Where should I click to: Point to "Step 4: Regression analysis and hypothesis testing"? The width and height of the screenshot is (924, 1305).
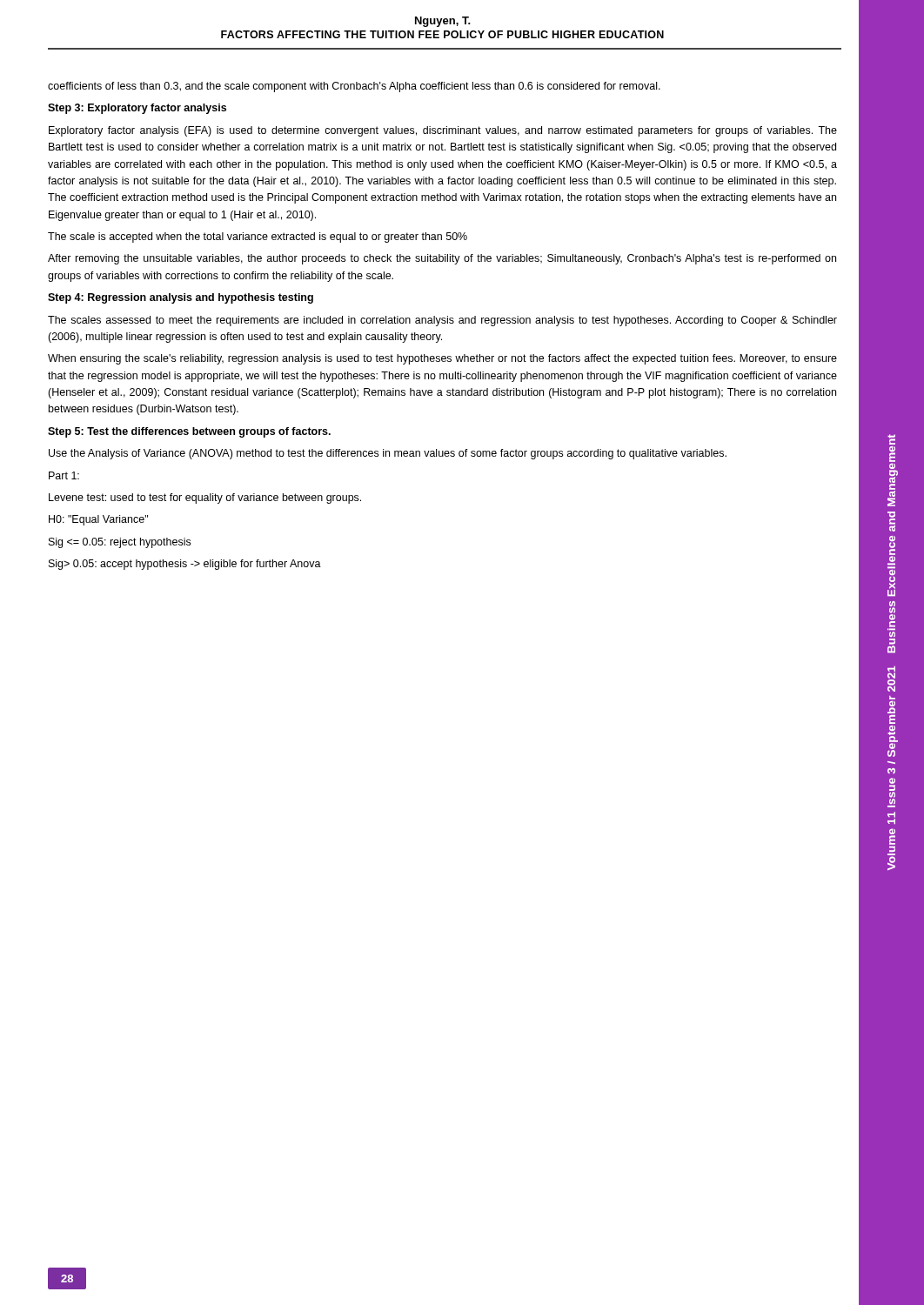click(181, 298)
